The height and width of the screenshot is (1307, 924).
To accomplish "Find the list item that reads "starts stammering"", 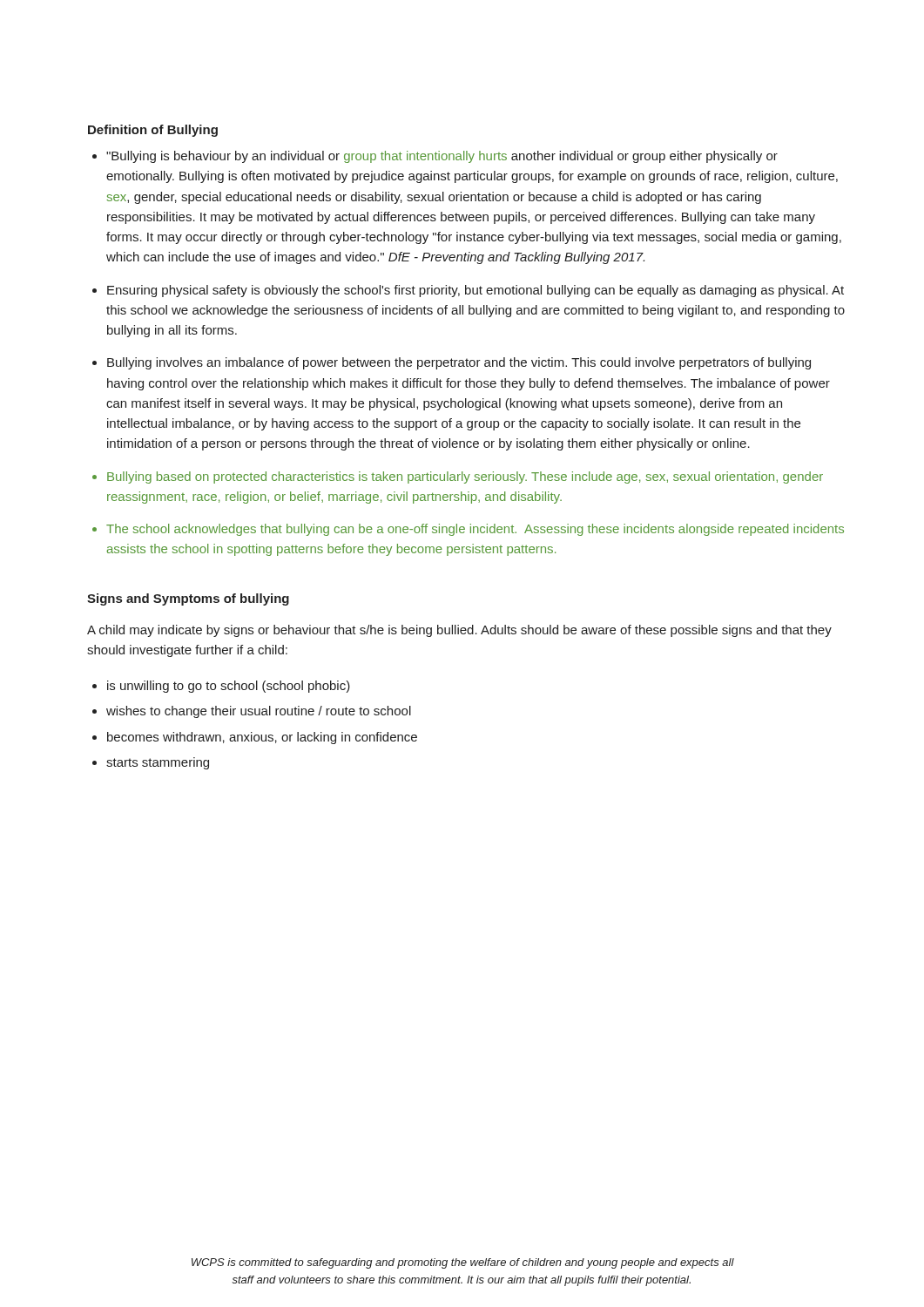I will coord(158,762).
